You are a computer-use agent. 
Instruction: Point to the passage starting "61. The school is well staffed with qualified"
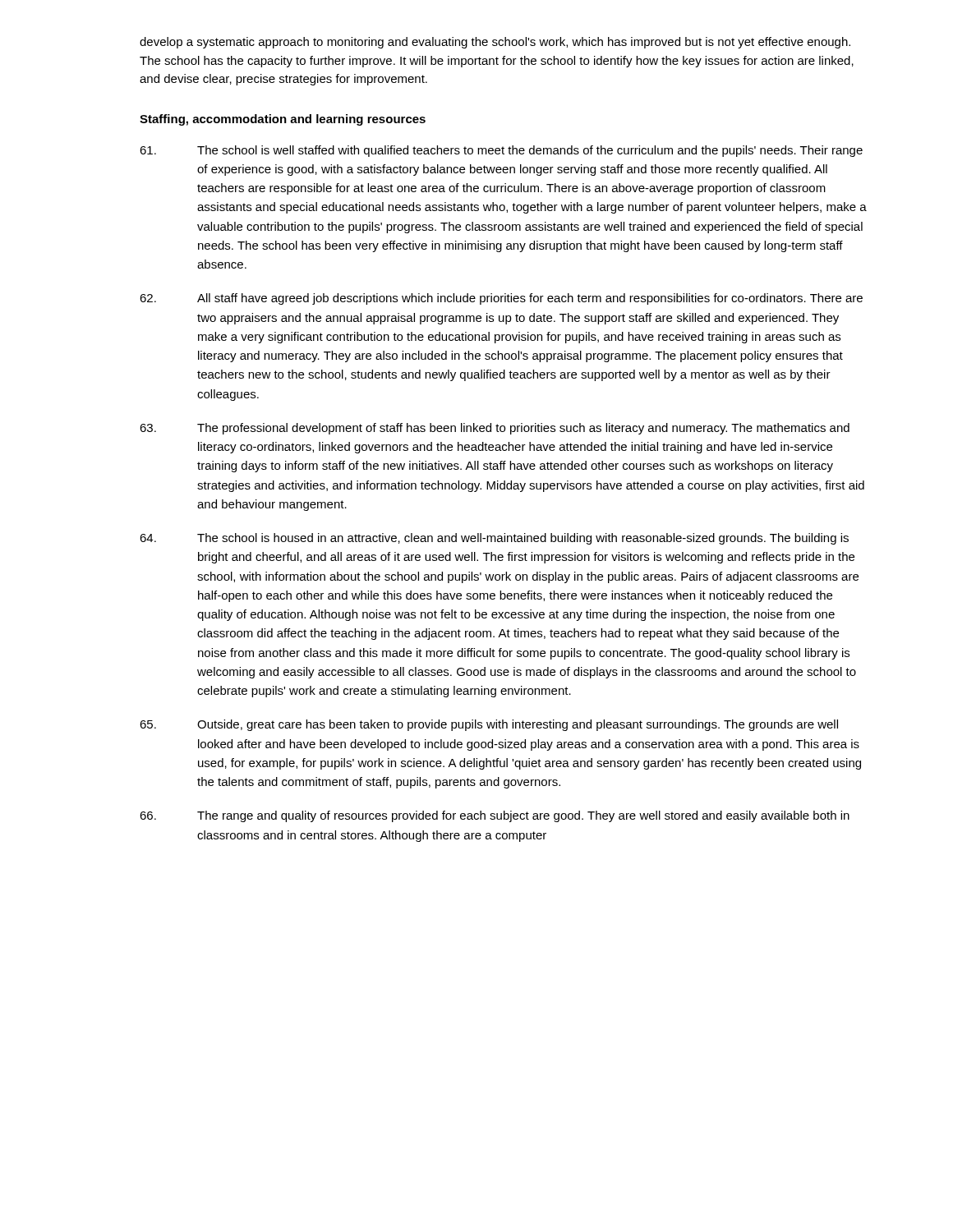[x=505, y=207]
